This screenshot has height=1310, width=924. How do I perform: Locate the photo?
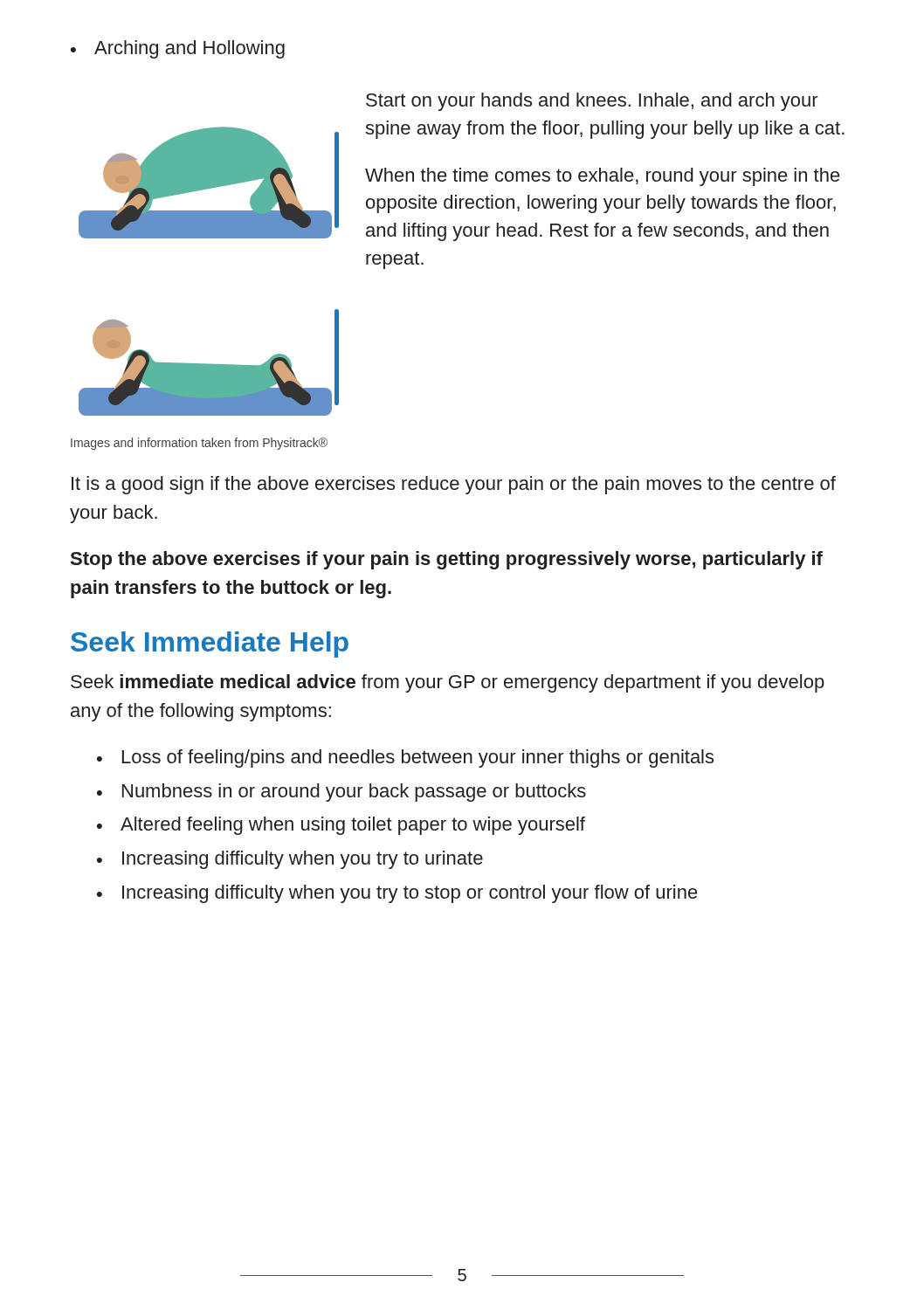tap(205, 253)
